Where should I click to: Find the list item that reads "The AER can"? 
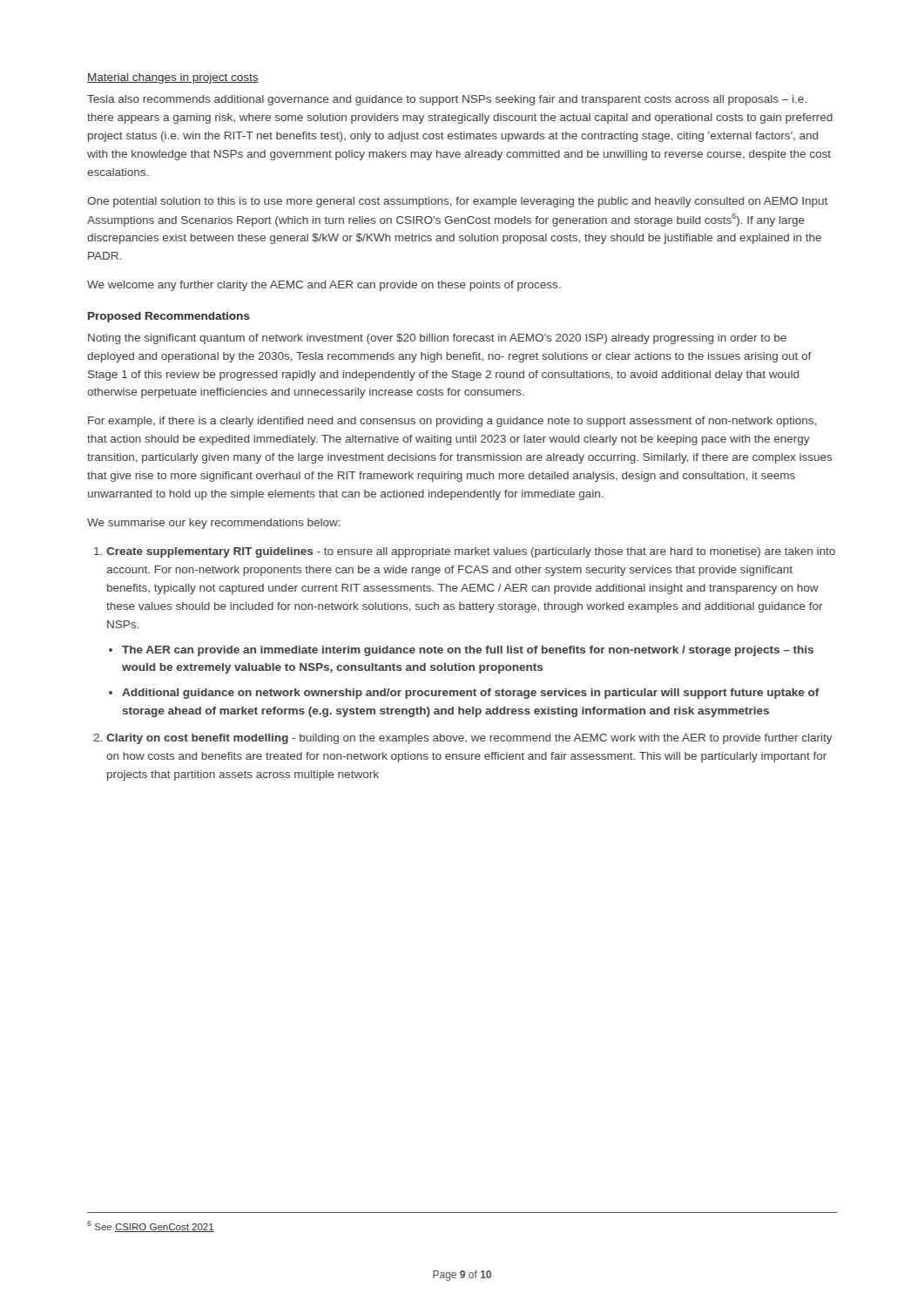tap(479, 659)
